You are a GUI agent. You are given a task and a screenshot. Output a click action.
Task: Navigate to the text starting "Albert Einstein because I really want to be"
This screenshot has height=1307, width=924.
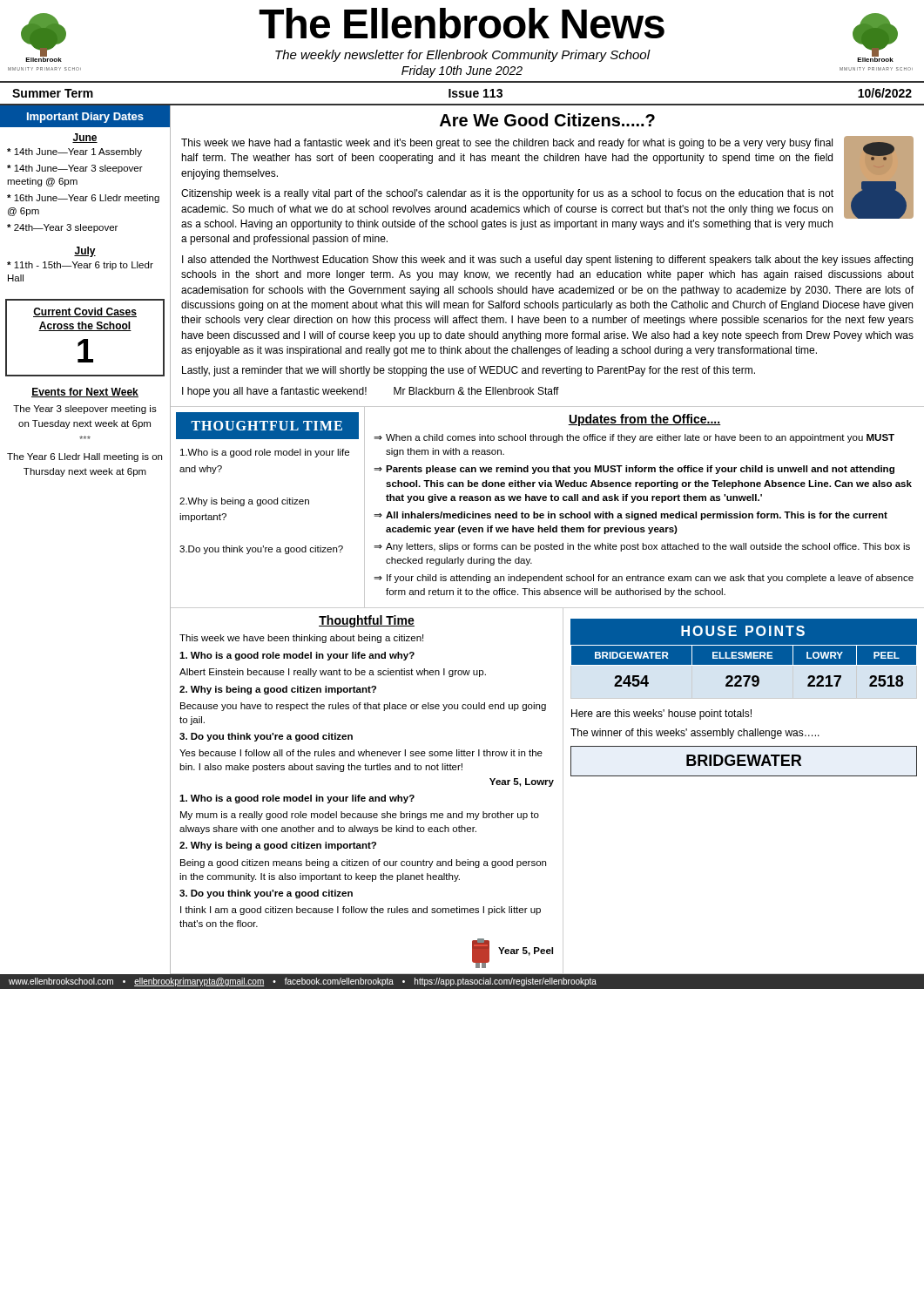(333, 672)
